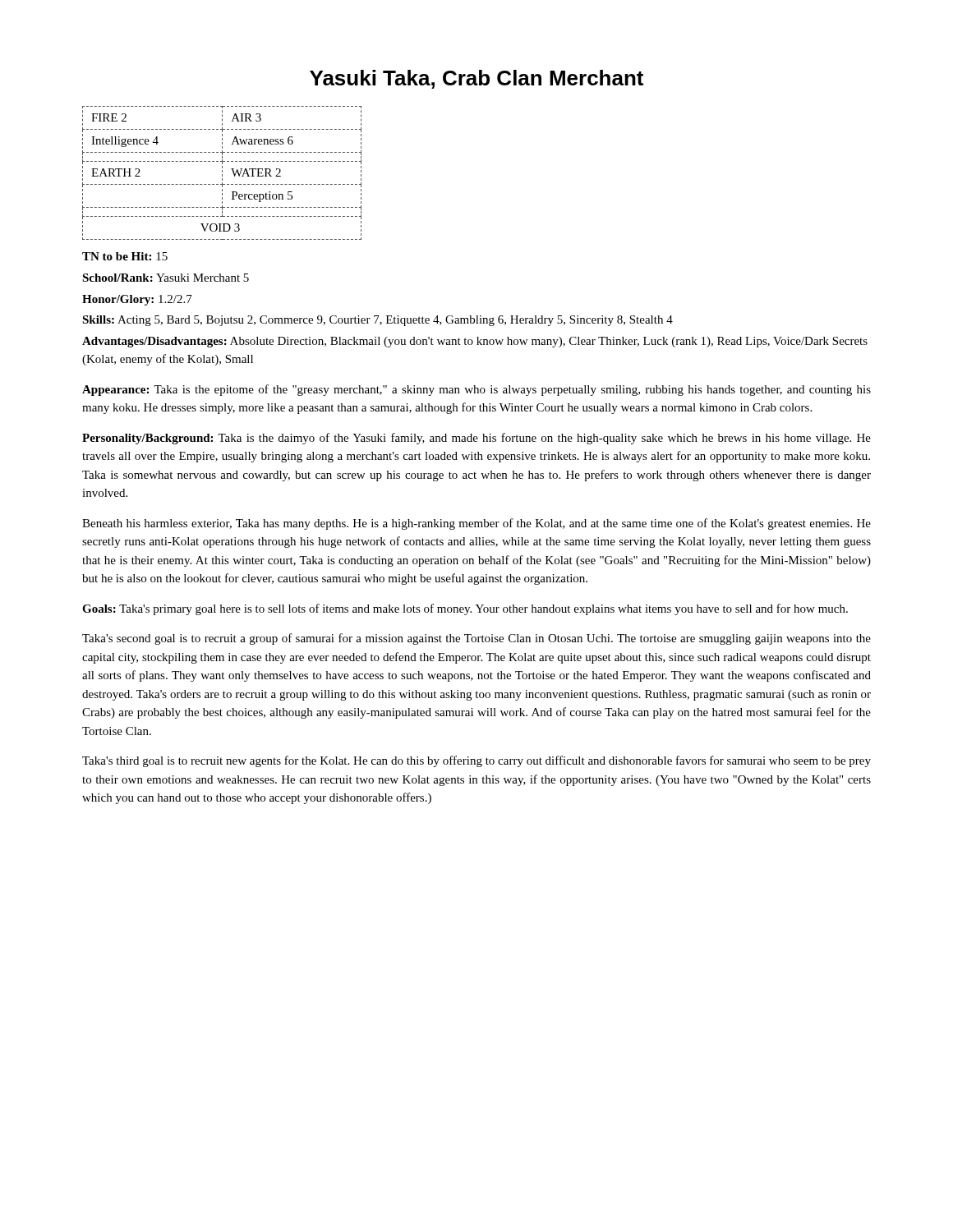The width and height of the screenshot is (953, 1232).
Task: Locate a table
Action: point(476,173)
